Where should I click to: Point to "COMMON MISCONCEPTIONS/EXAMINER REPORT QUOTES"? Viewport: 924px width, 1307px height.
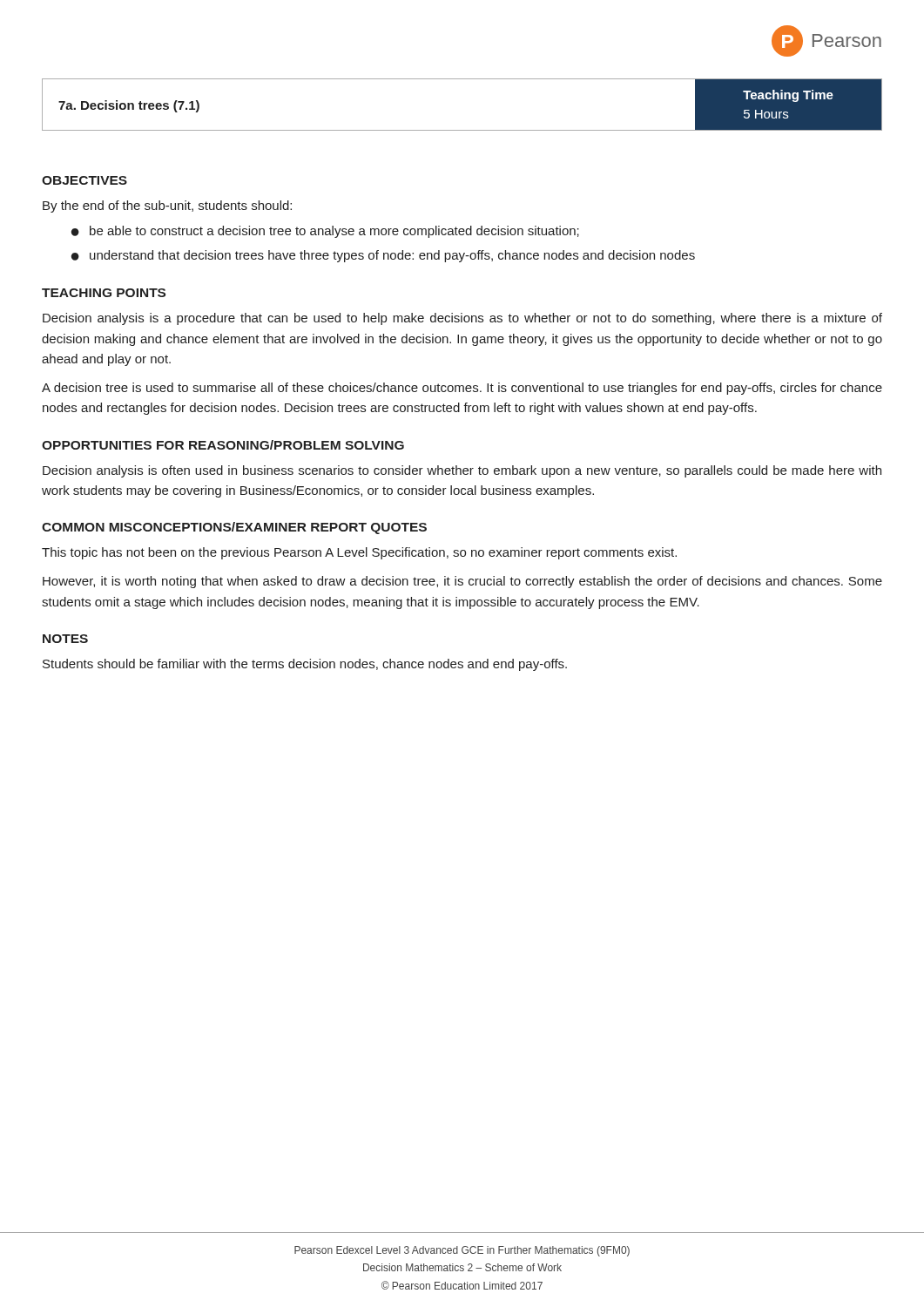[235, 527]
